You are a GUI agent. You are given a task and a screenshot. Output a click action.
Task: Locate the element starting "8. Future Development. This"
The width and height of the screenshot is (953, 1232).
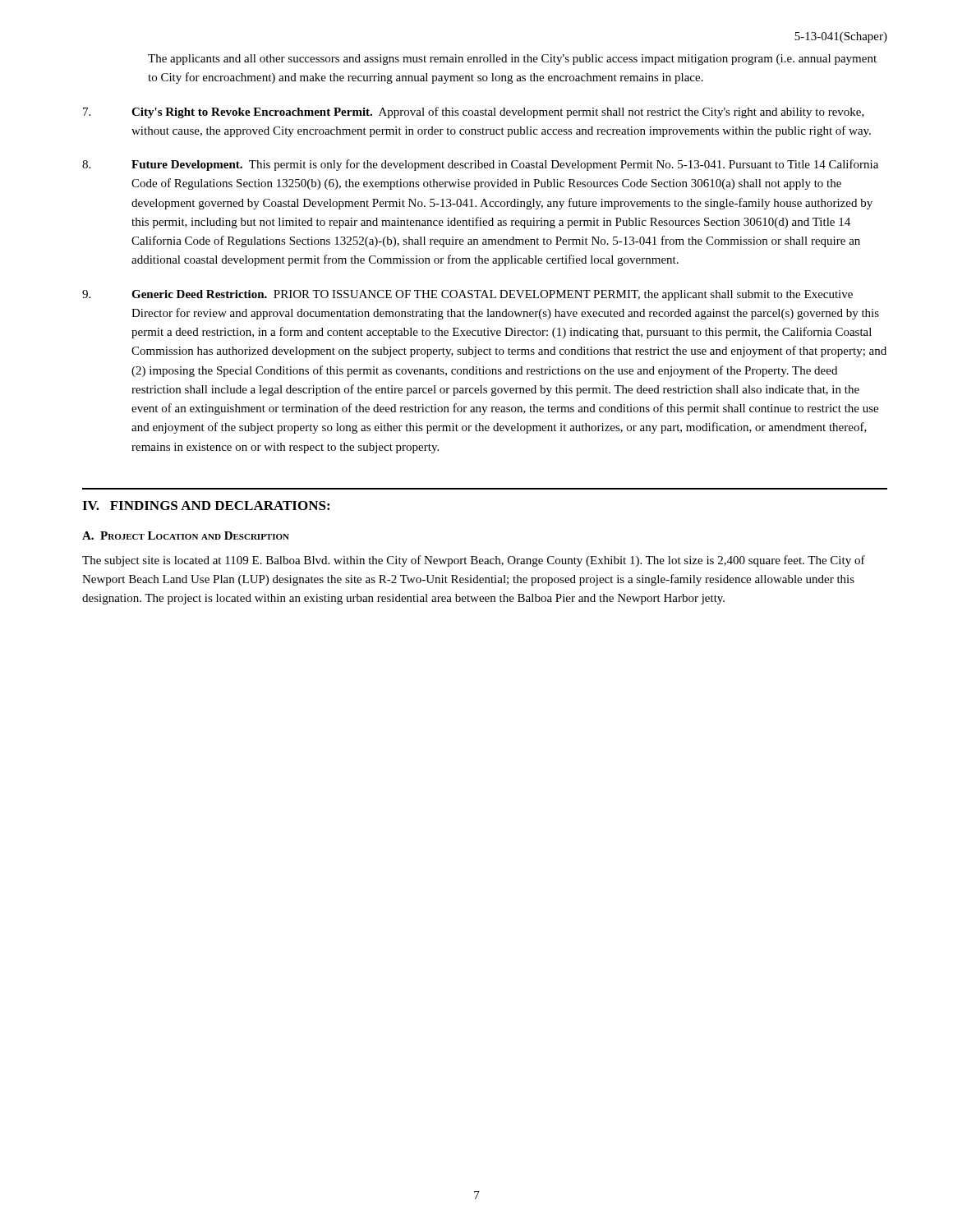[x=485, y=213]
